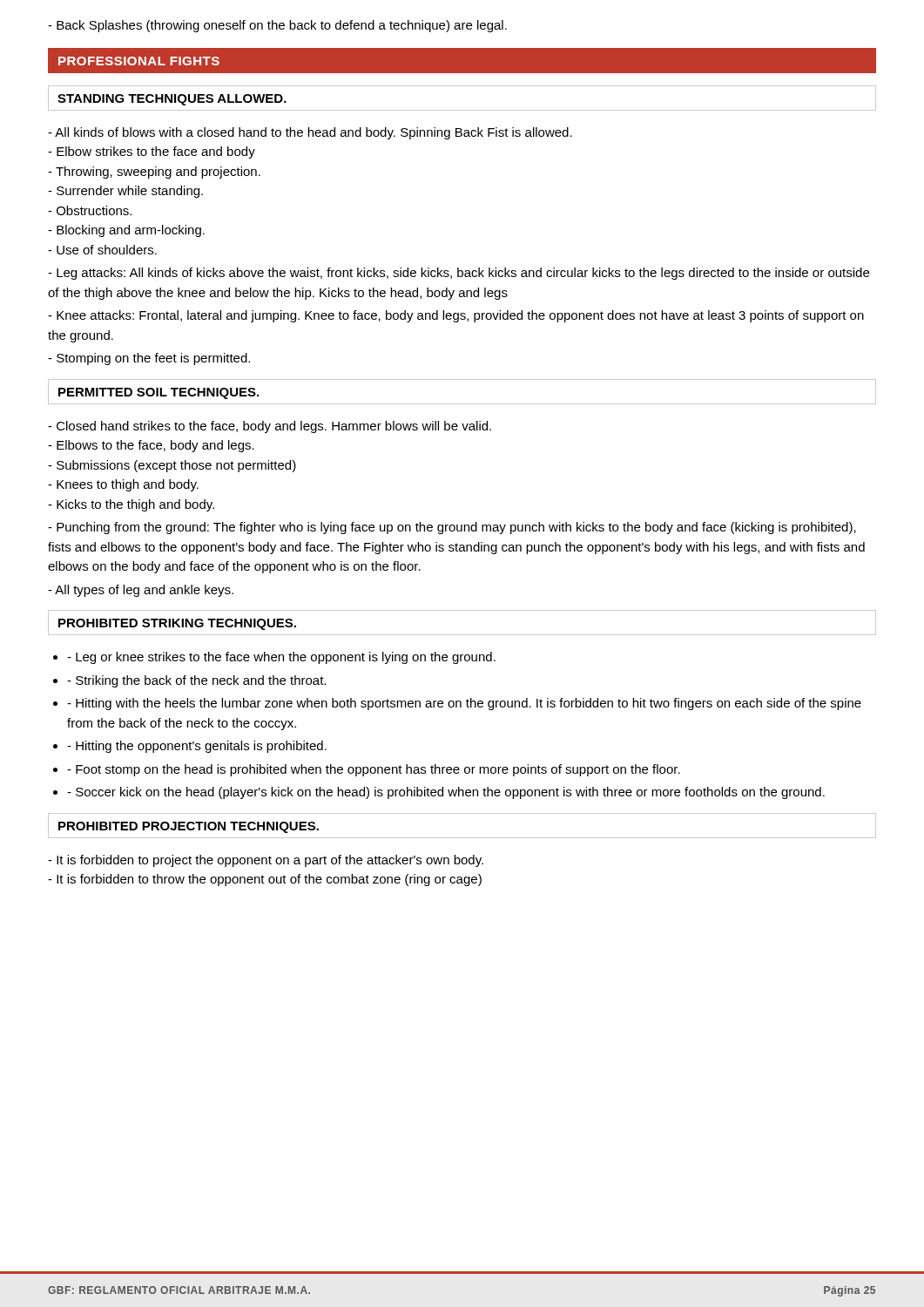Locate the block of text that opens with "Leg attacks: All kinds of kicks"
The image size is (924, 1307).
[x=459, y=282]
